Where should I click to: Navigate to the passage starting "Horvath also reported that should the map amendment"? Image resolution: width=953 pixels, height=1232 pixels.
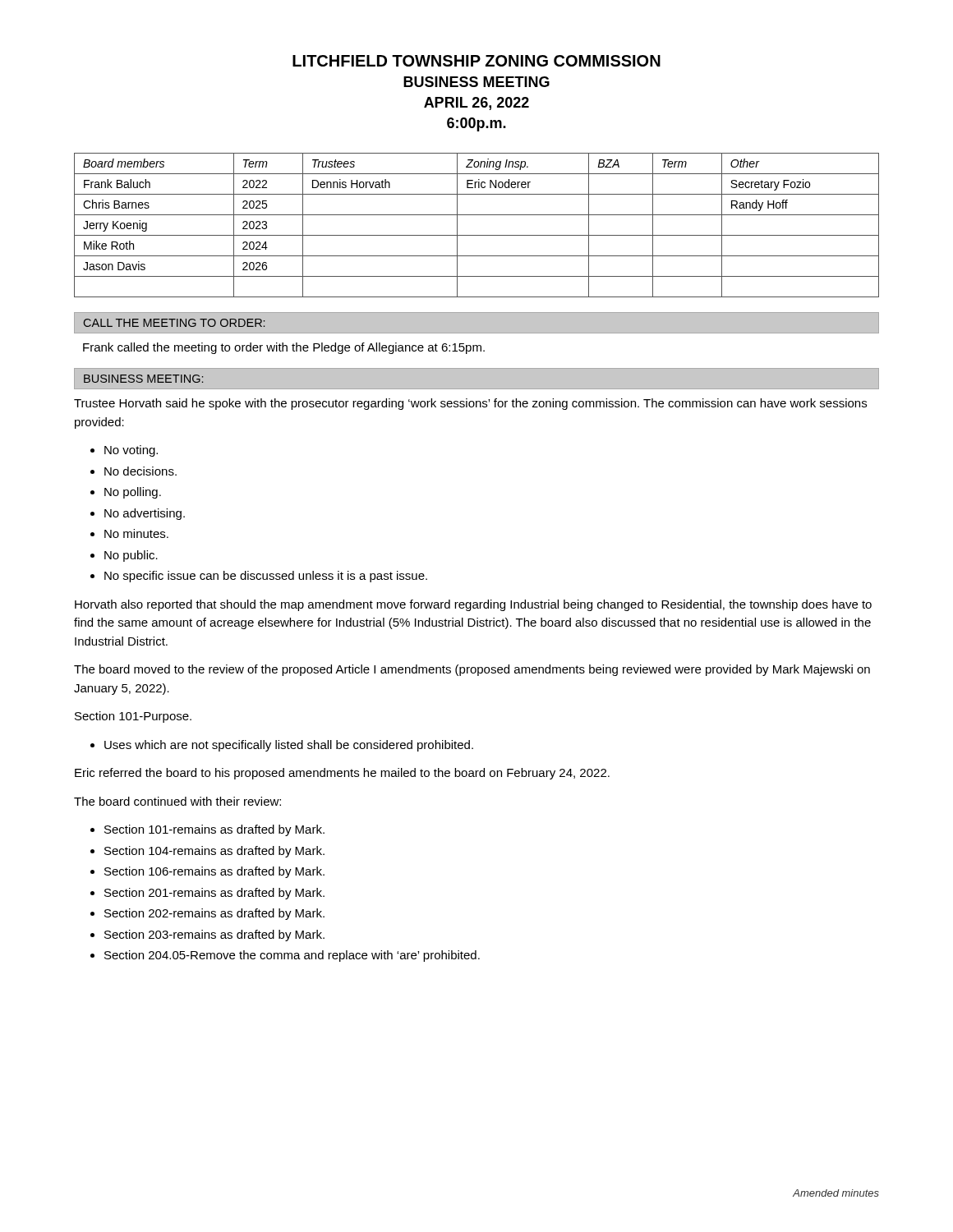[x=473, y=622]
